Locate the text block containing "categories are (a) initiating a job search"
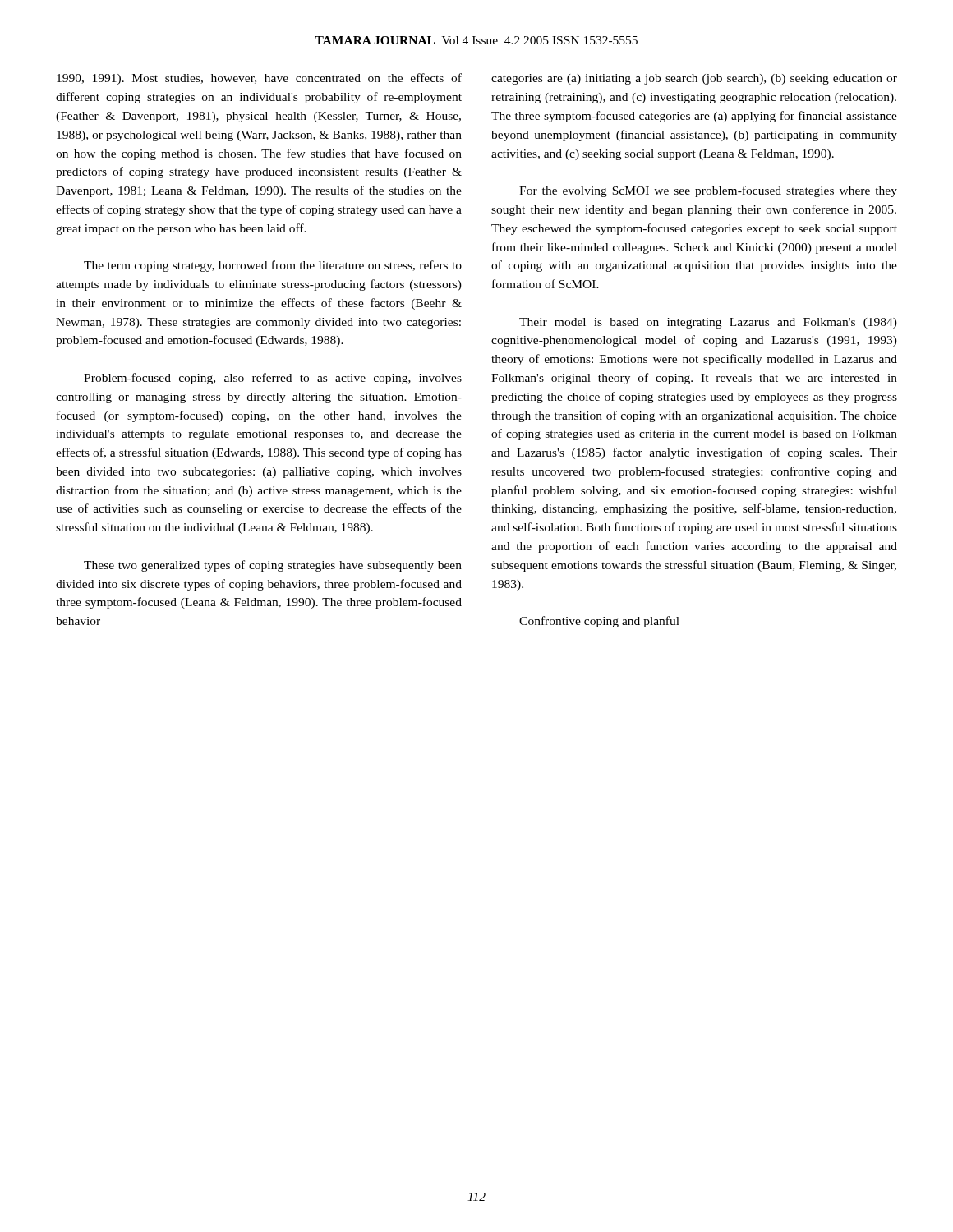The image size is (953, 1232). tap(694, 350)
